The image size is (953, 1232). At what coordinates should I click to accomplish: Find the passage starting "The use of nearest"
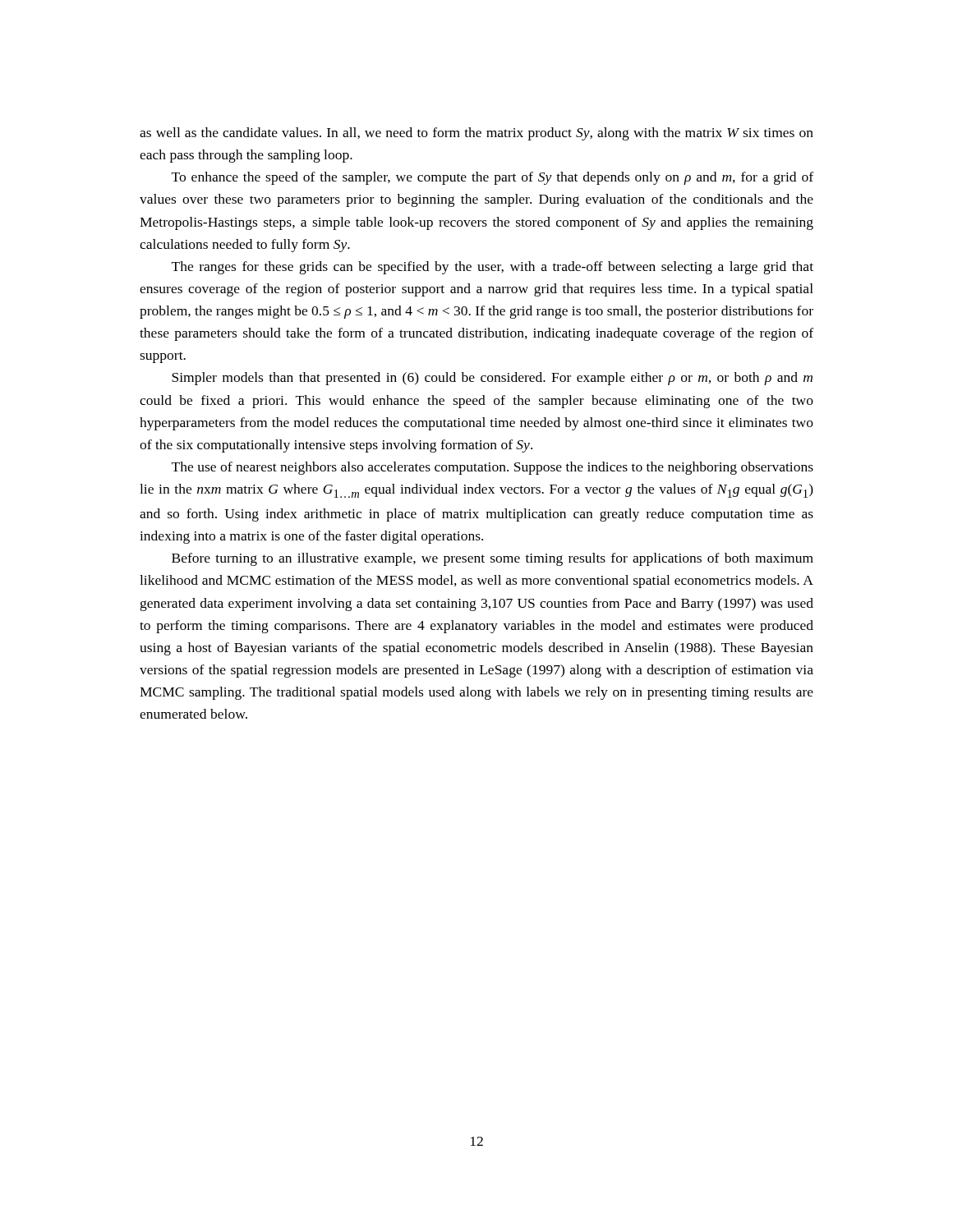[x=476, y=501]
